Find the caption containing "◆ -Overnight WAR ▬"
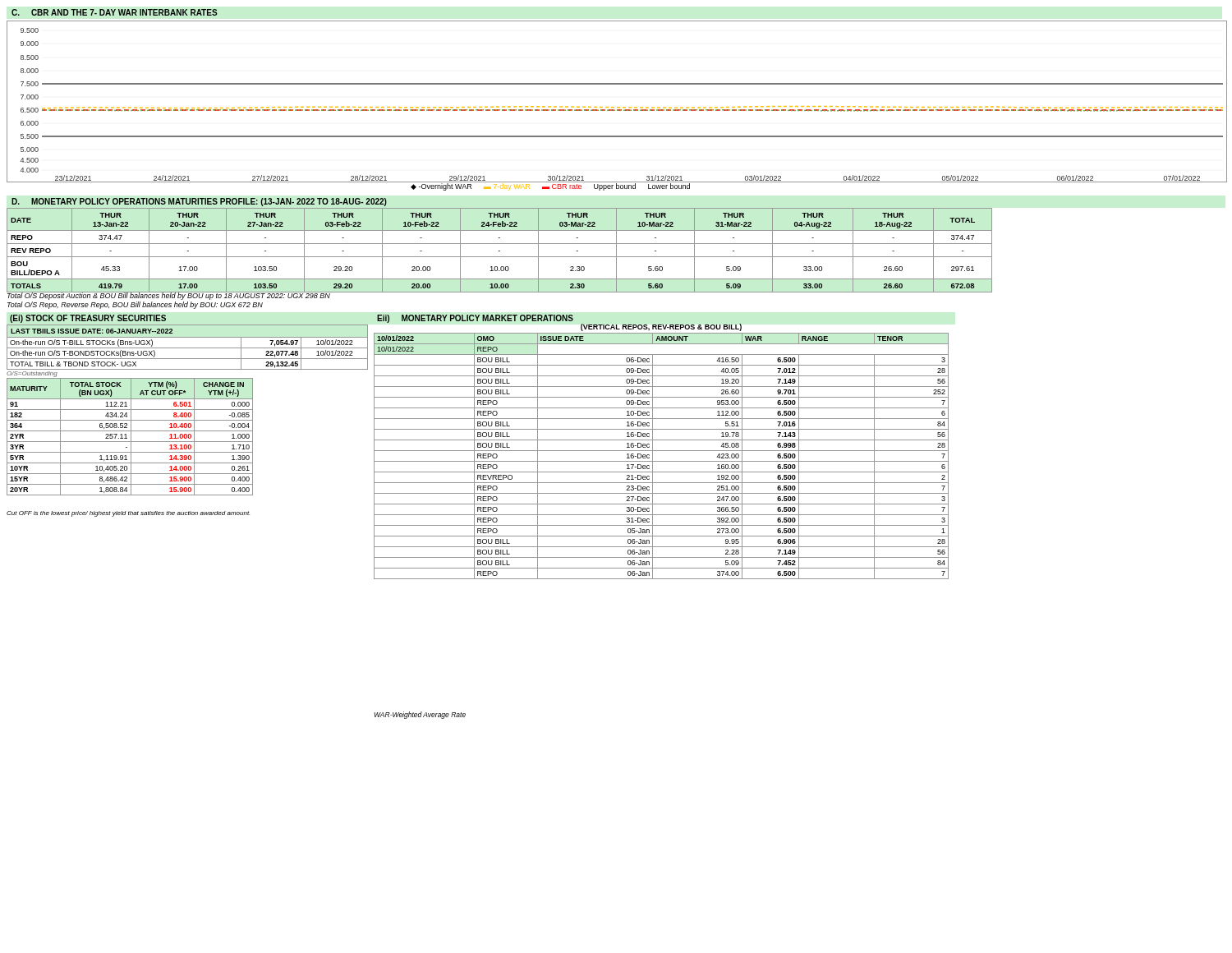This screenshot has height=953, width=1232. point(550,187)
